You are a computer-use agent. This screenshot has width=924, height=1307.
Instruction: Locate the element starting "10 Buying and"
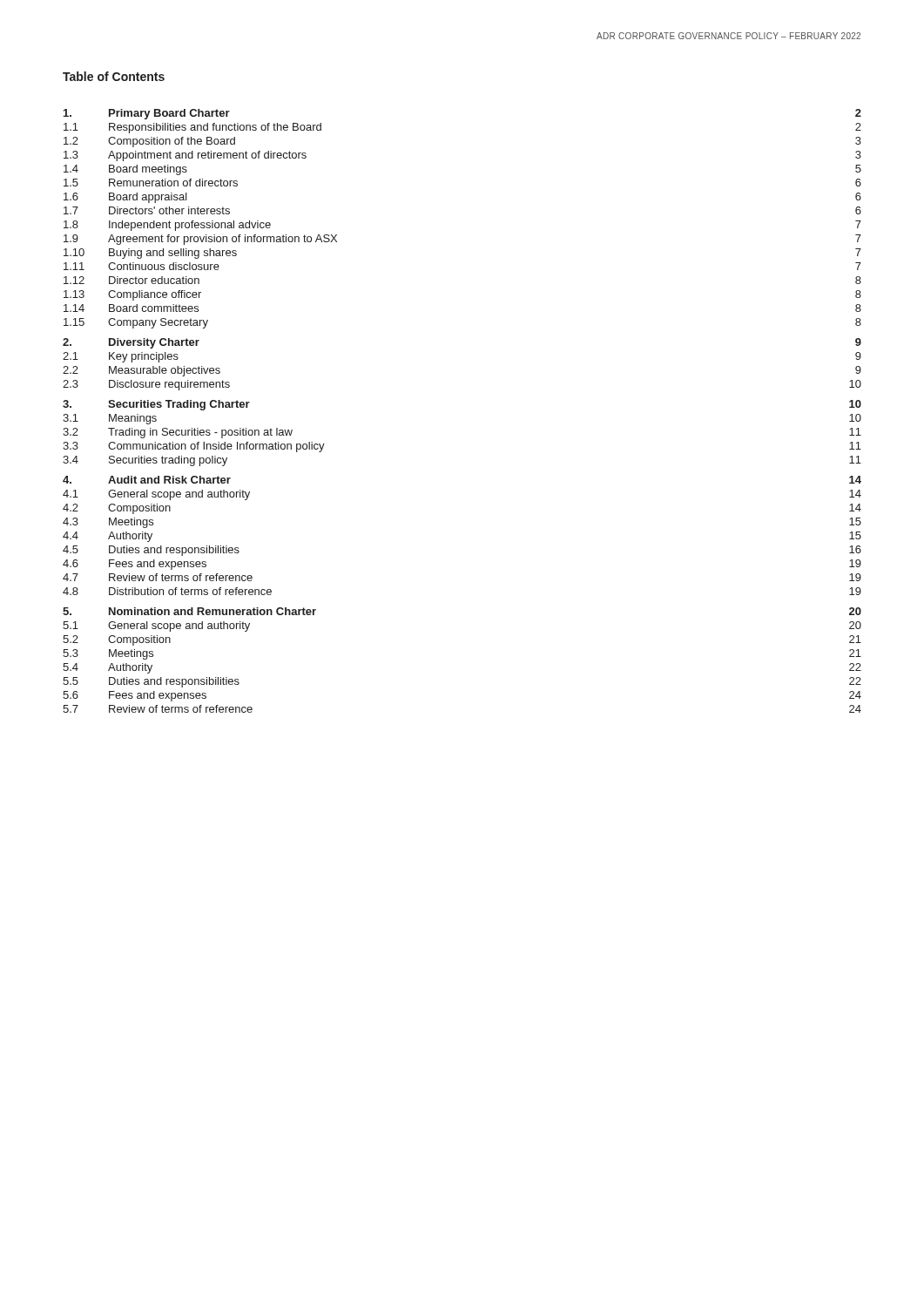pos(79,253)
